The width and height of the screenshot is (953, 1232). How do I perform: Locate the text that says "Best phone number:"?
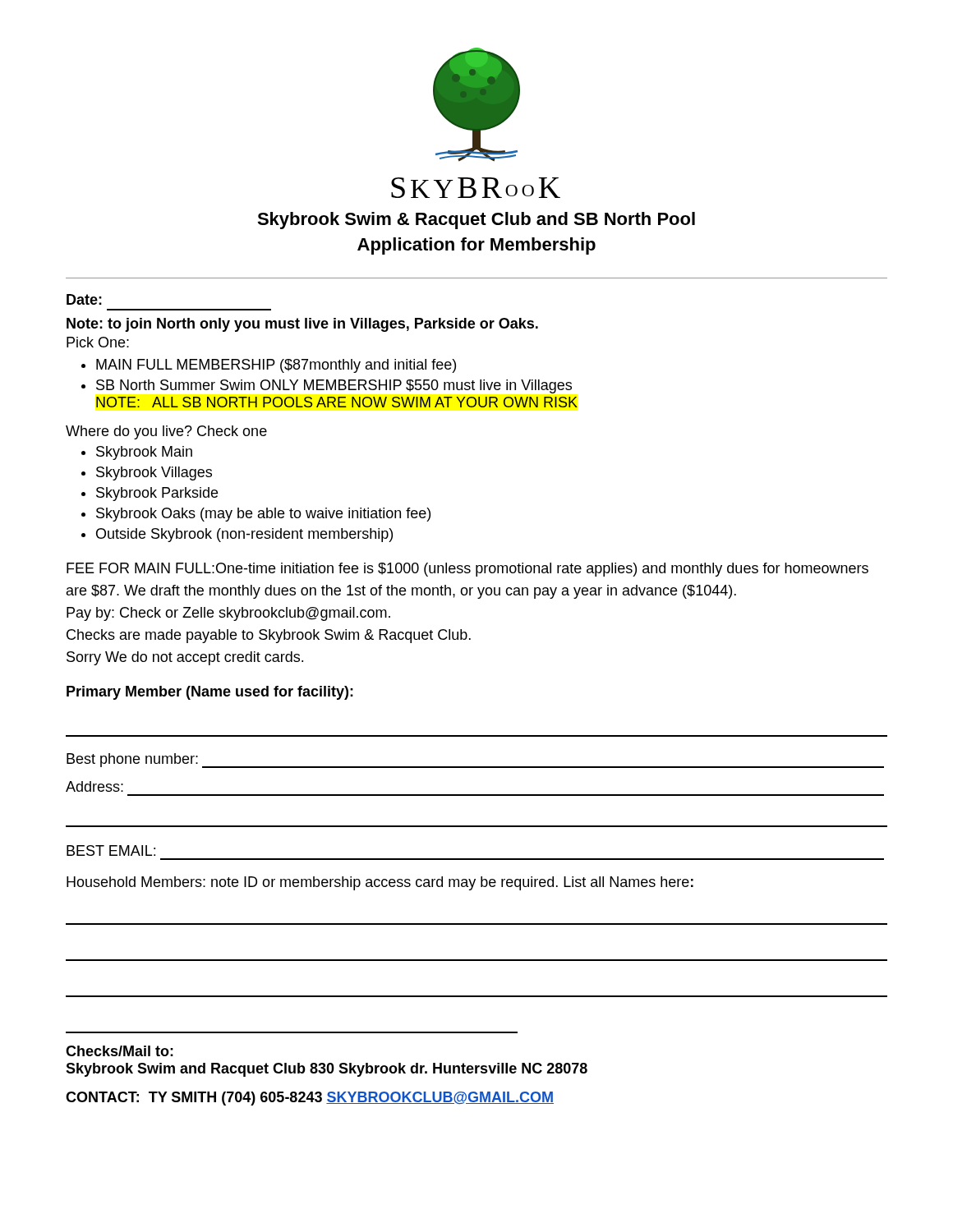click(x=475, y=757)
